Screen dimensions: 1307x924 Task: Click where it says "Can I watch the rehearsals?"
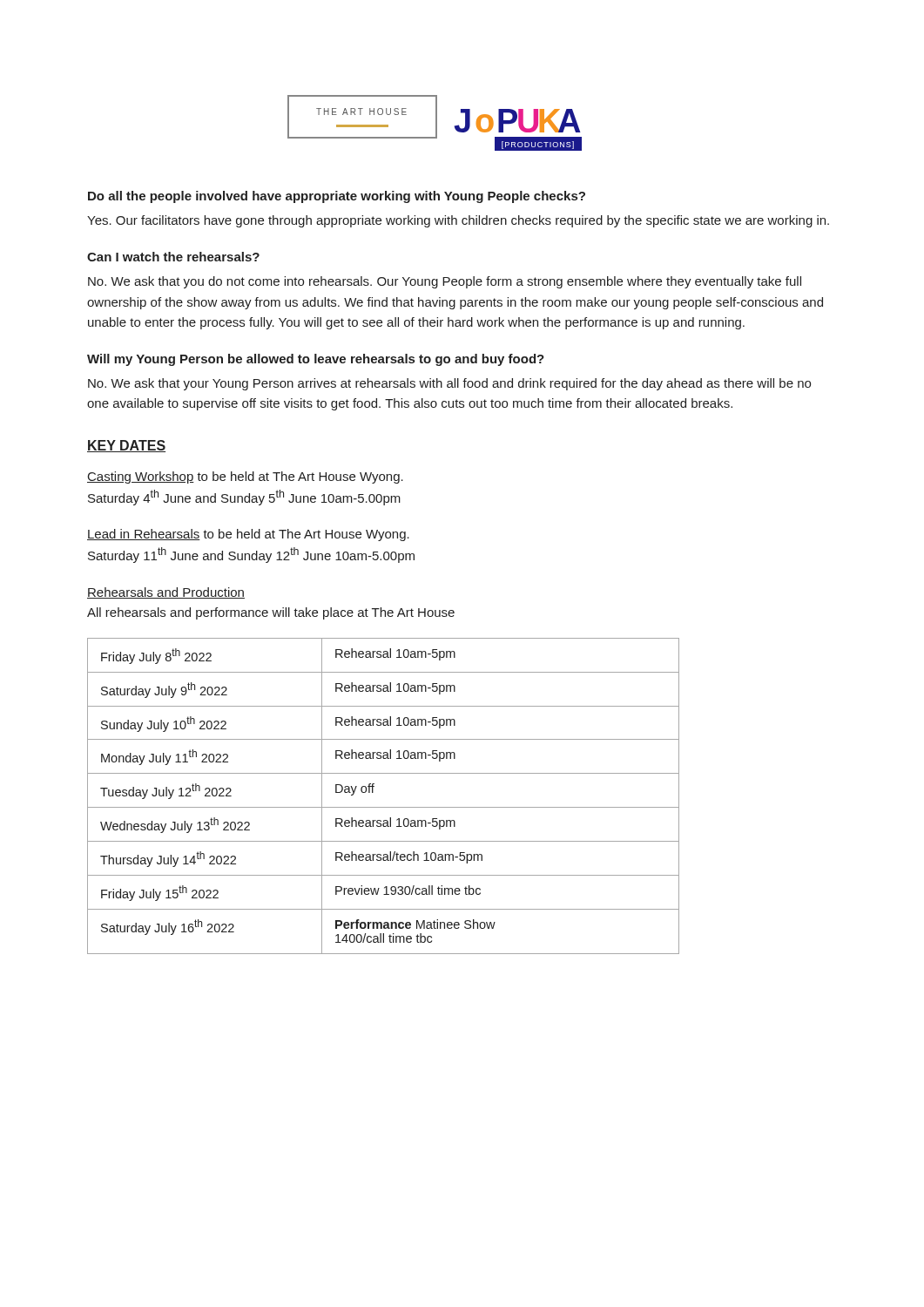coord(173,257)
